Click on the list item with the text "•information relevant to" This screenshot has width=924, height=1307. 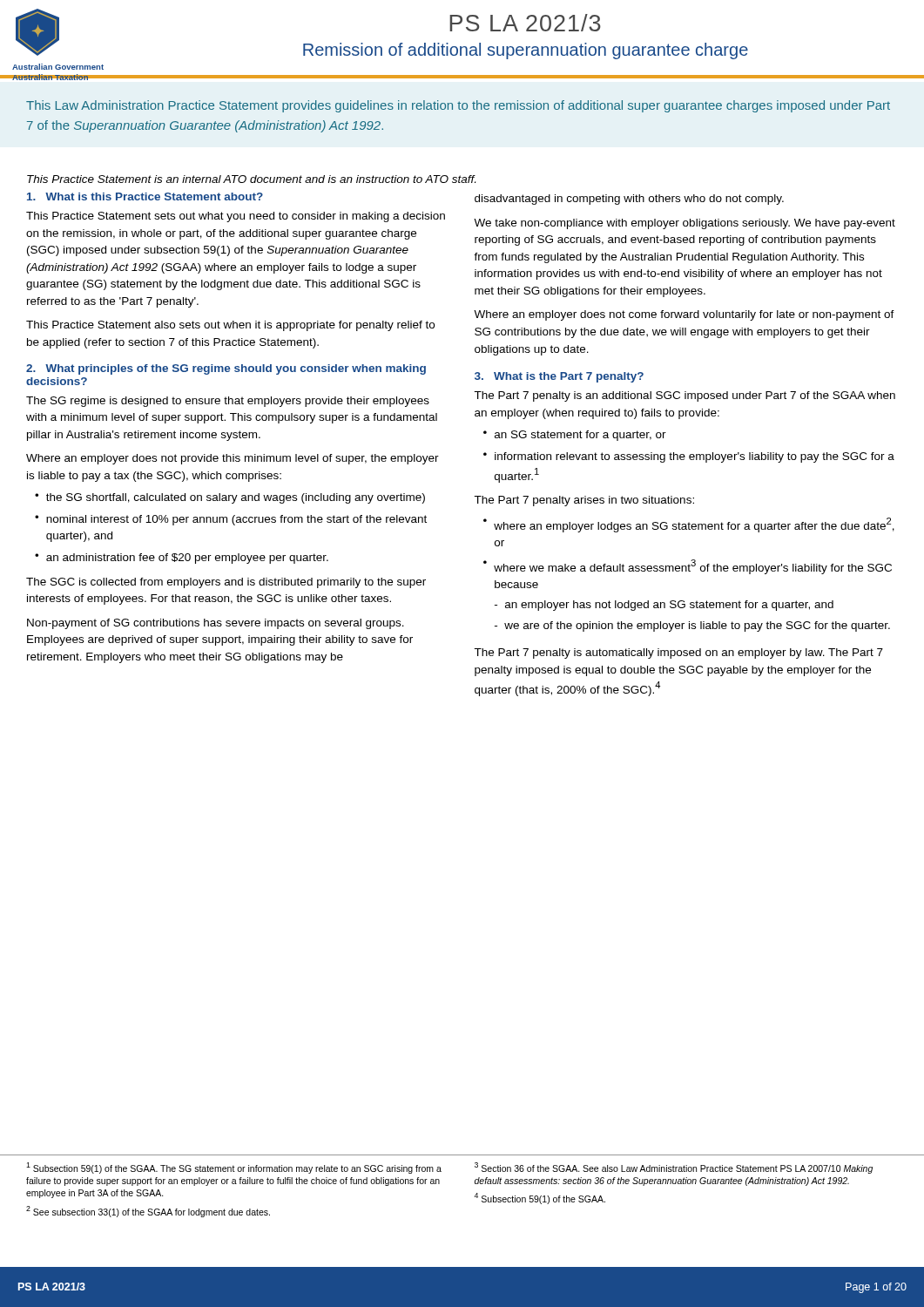(x=690, y=466)
